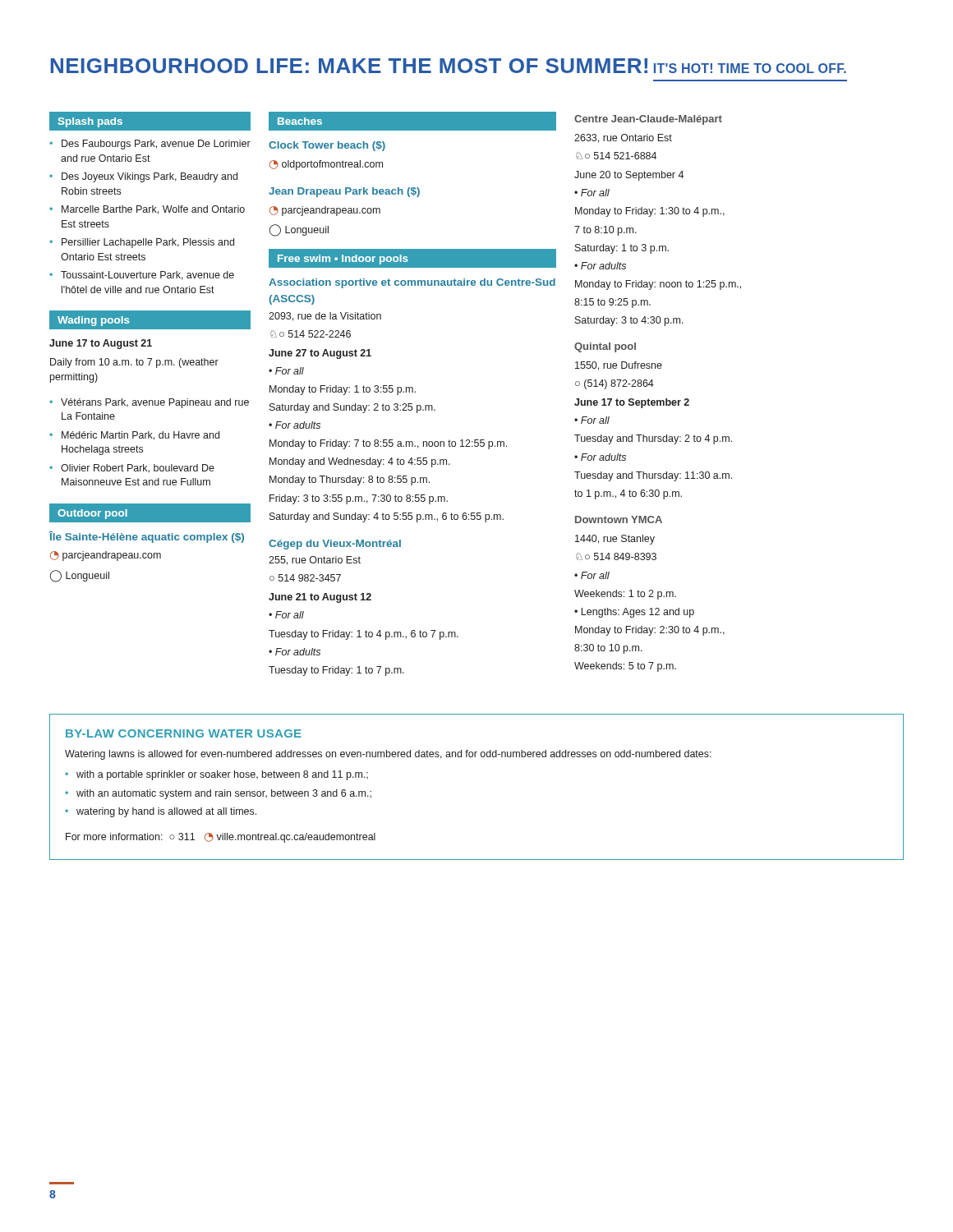This screenshot has height=1232, width=953.
Task: Click on the block starting "Vétérans Park, avenue Papineau and rue La"
Action: tap(150, 443)
